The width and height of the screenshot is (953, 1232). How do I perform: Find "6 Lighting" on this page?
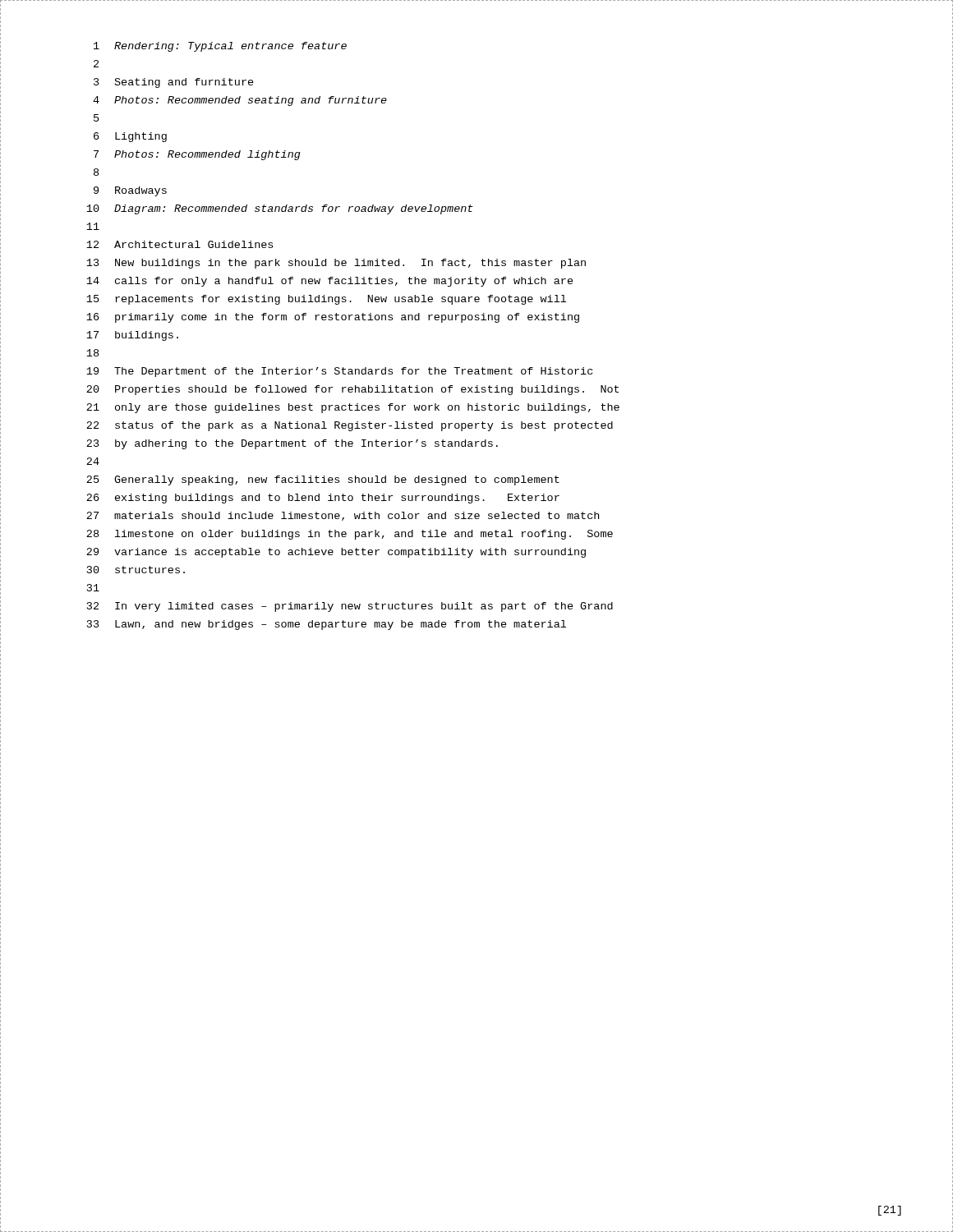pyautogui.click(x=130, y=137)
